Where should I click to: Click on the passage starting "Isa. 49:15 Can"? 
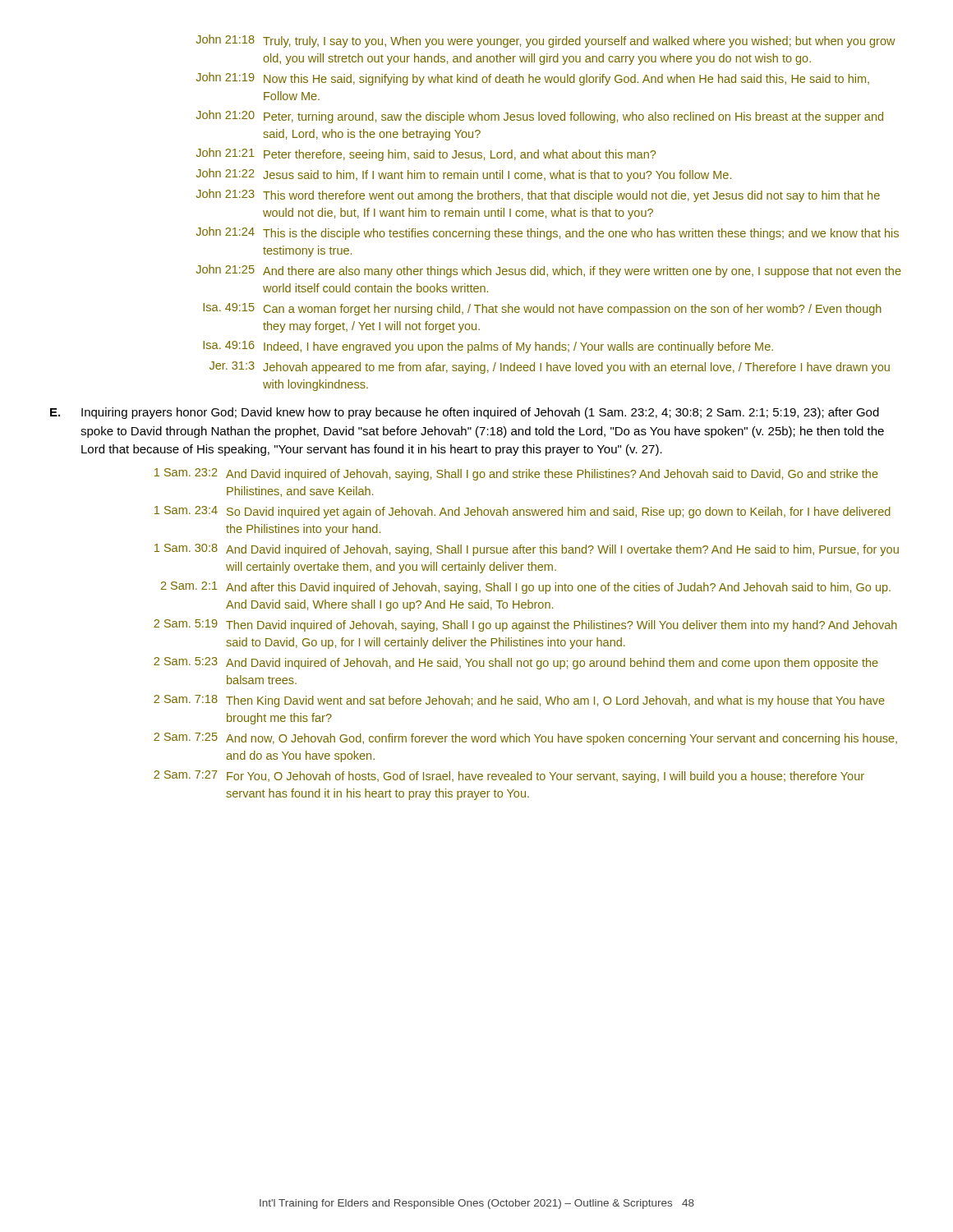click(534, 318)
